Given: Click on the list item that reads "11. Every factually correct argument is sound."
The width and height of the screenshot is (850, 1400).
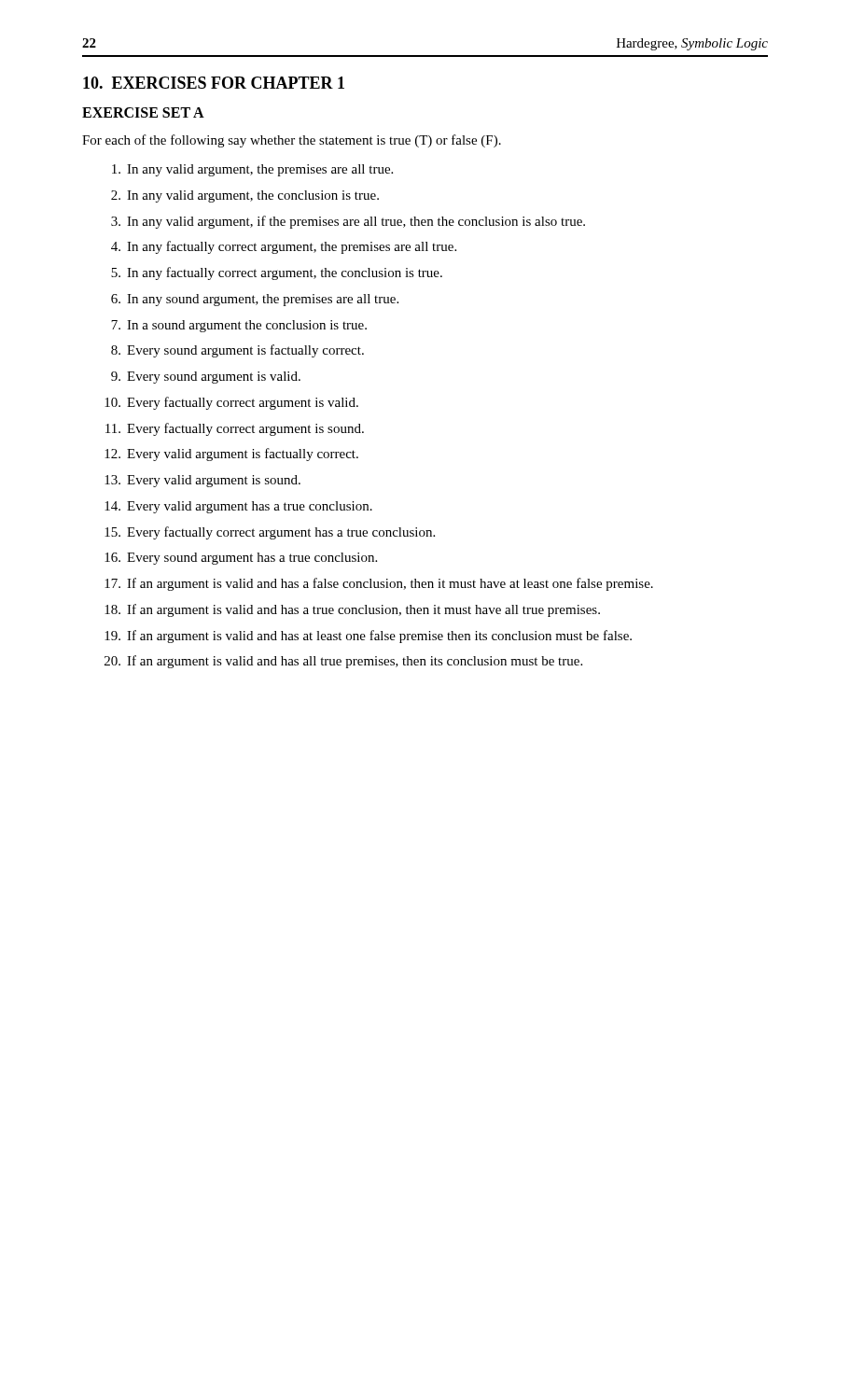Looking at the screenshot, I should tap(235, 429).
